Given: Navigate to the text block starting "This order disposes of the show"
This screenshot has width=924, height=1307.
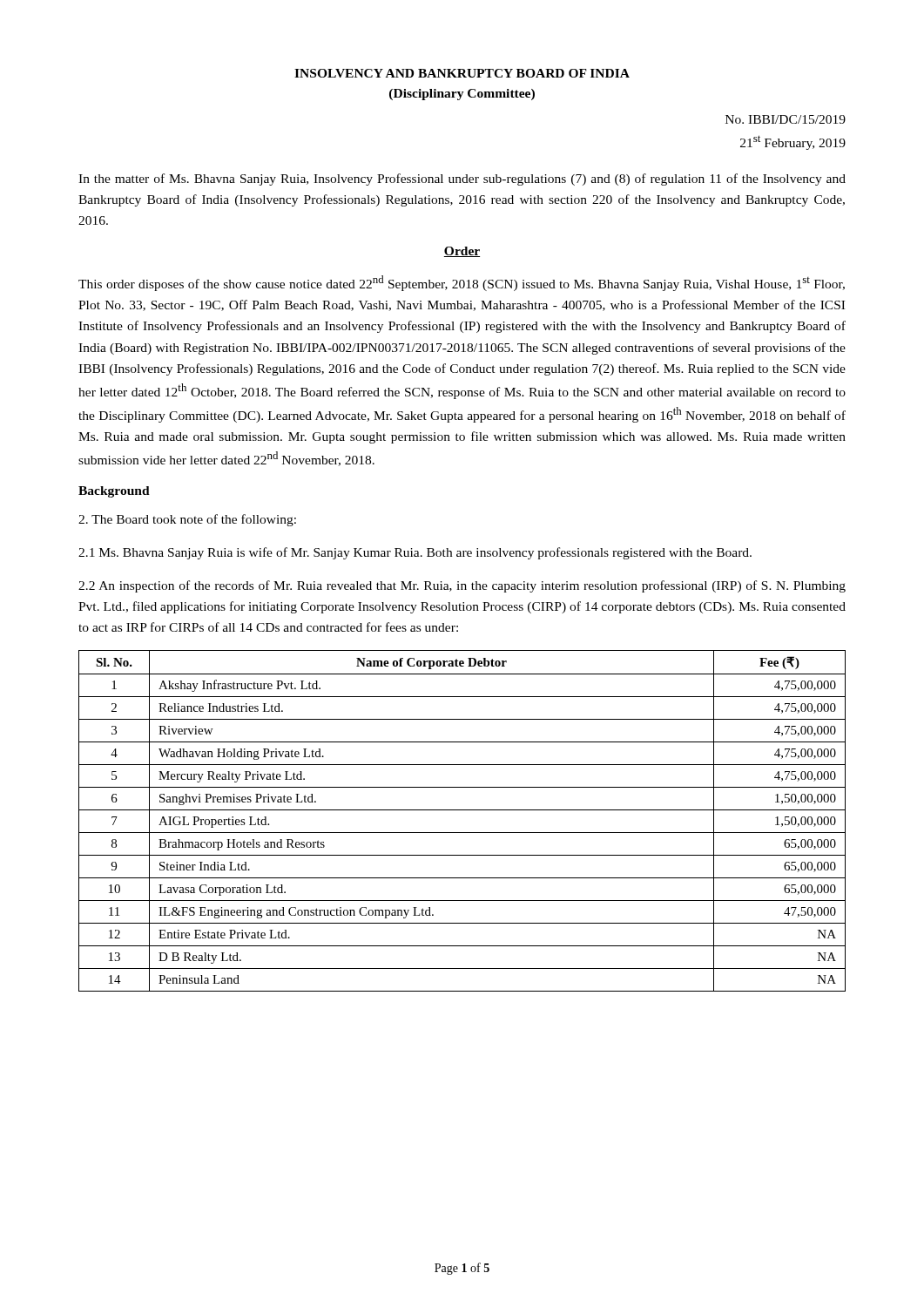Looking at the screenshot, I should (462, 370).
